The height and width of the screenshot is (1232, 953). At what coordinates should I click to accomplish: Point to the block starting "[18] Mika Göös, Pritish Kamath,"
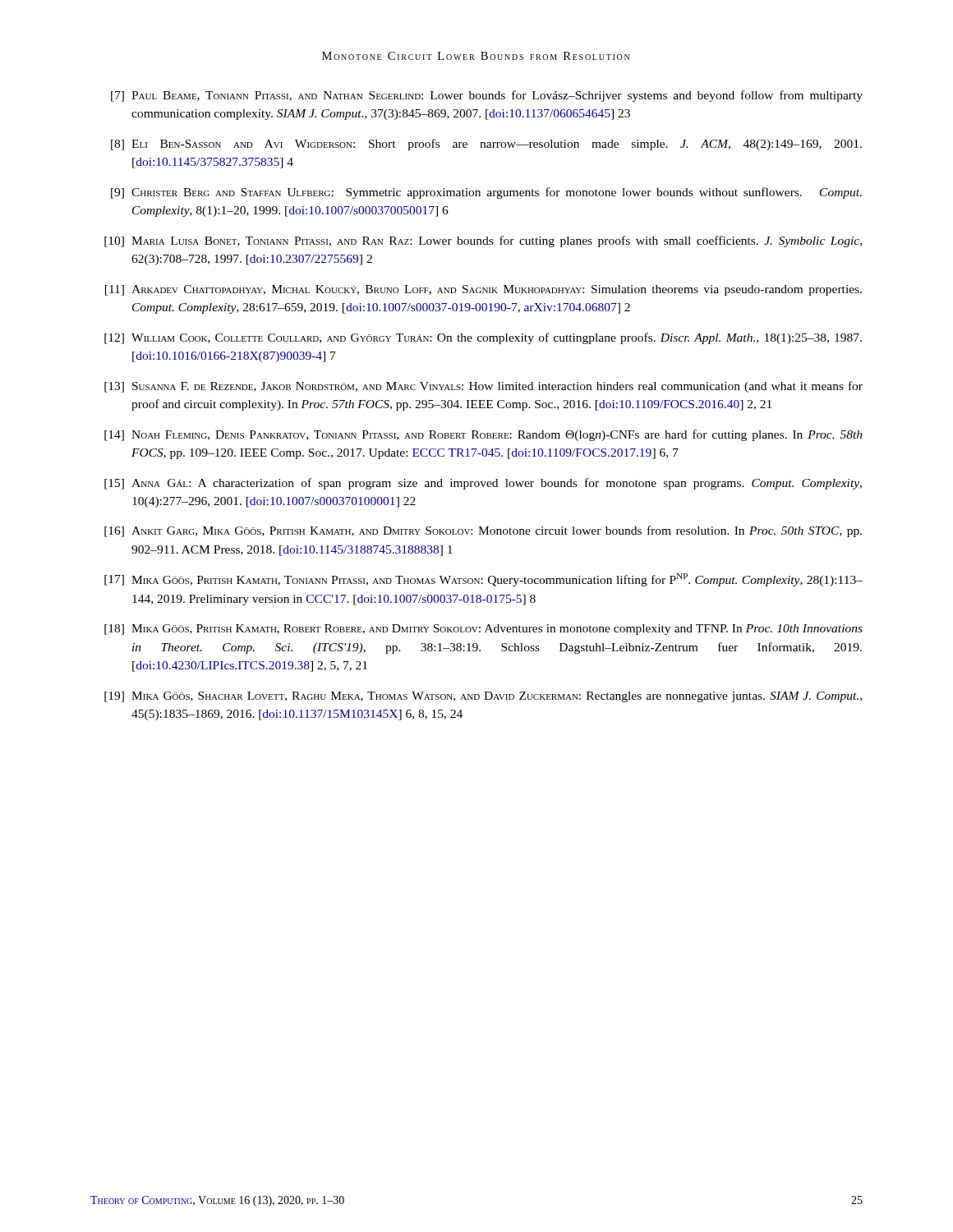(x=476, y=647)
